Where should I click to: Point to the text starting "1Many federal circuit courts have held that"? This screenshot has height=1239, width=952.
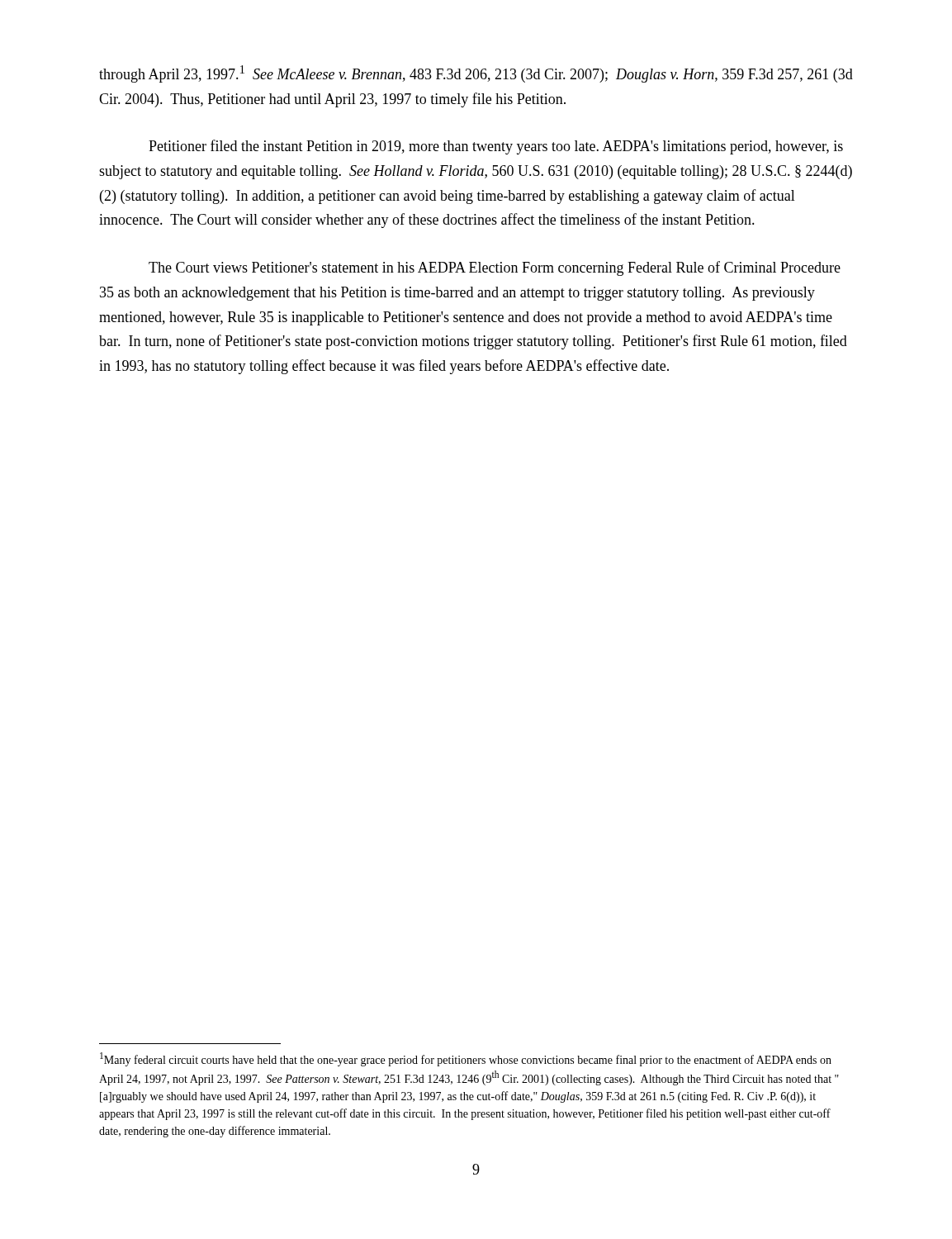pos(469,1094)
